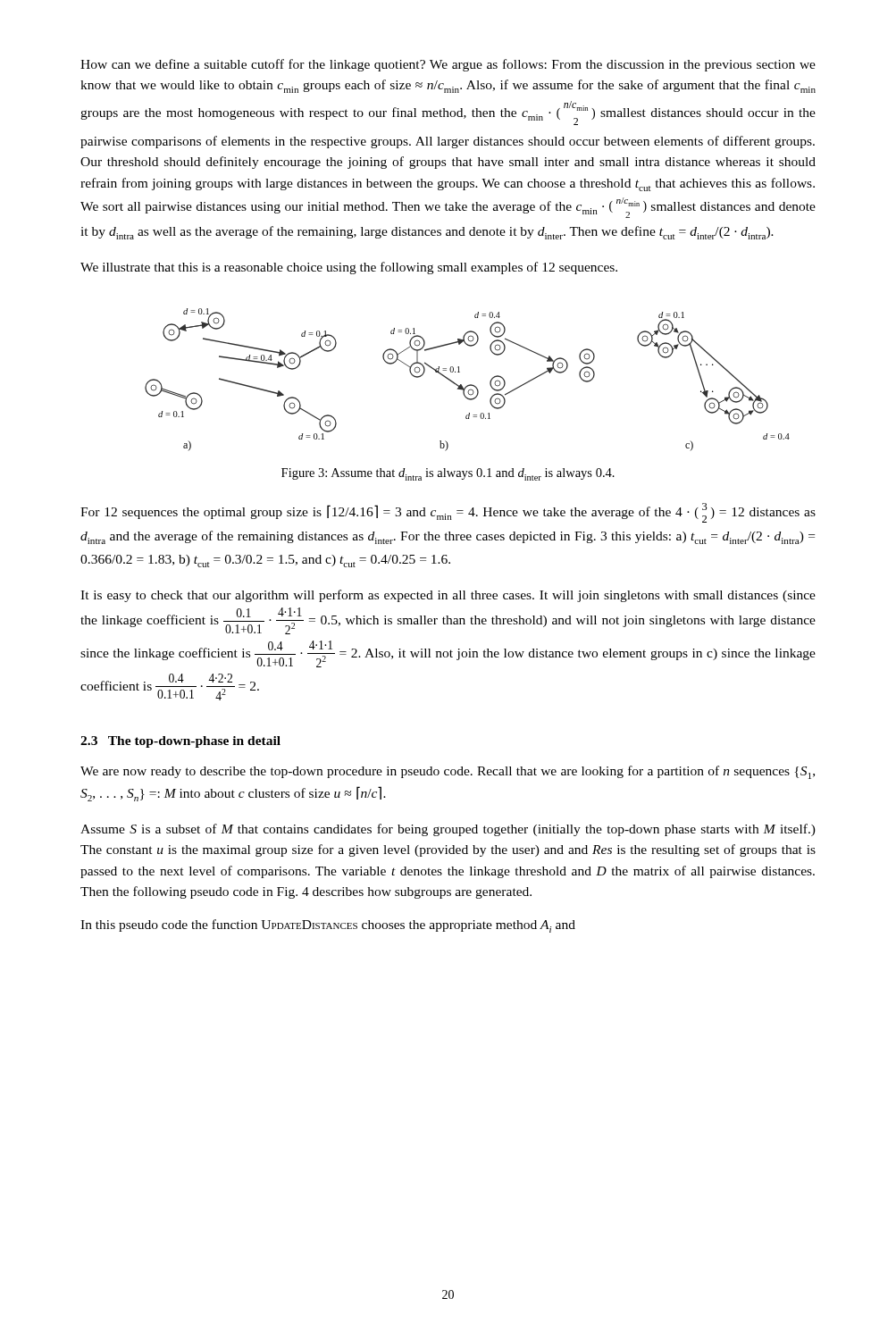
Task: Find the illustration
Action: (448, 375)
